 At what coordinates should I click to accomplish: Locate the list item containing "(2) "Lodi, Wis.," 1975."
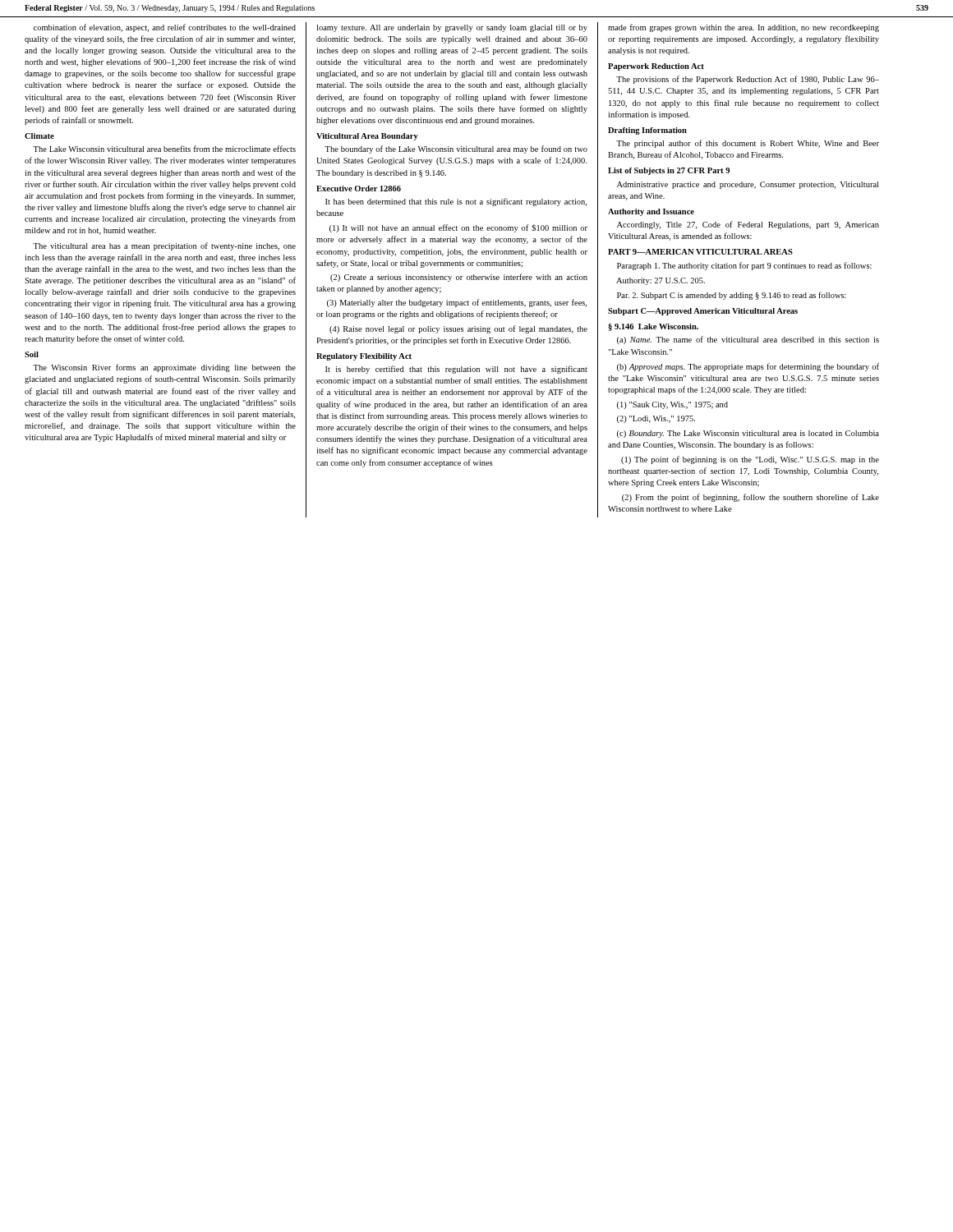point(743,419)
